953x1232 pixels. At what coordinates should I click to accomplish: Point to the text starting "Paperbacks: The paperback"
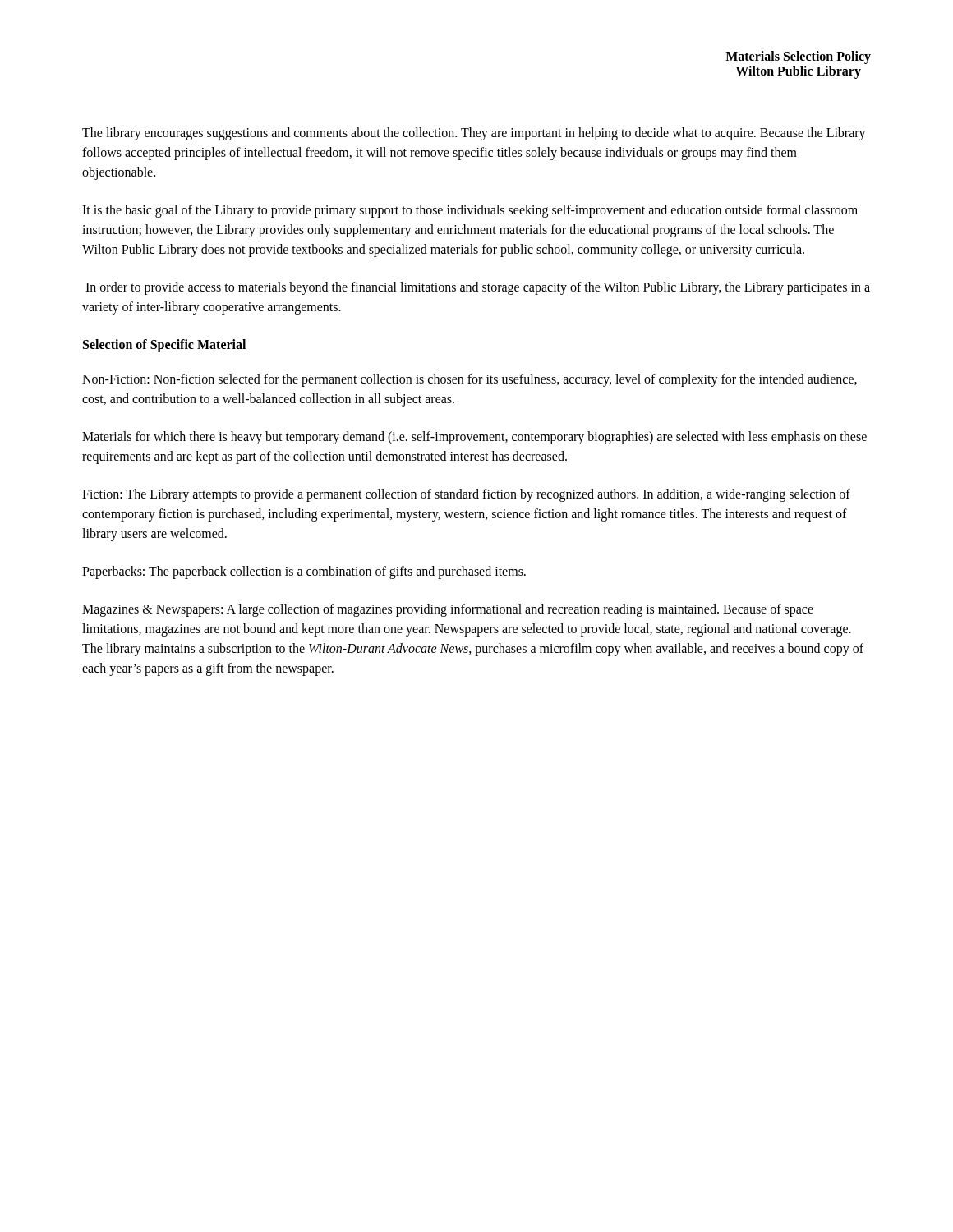476,572
